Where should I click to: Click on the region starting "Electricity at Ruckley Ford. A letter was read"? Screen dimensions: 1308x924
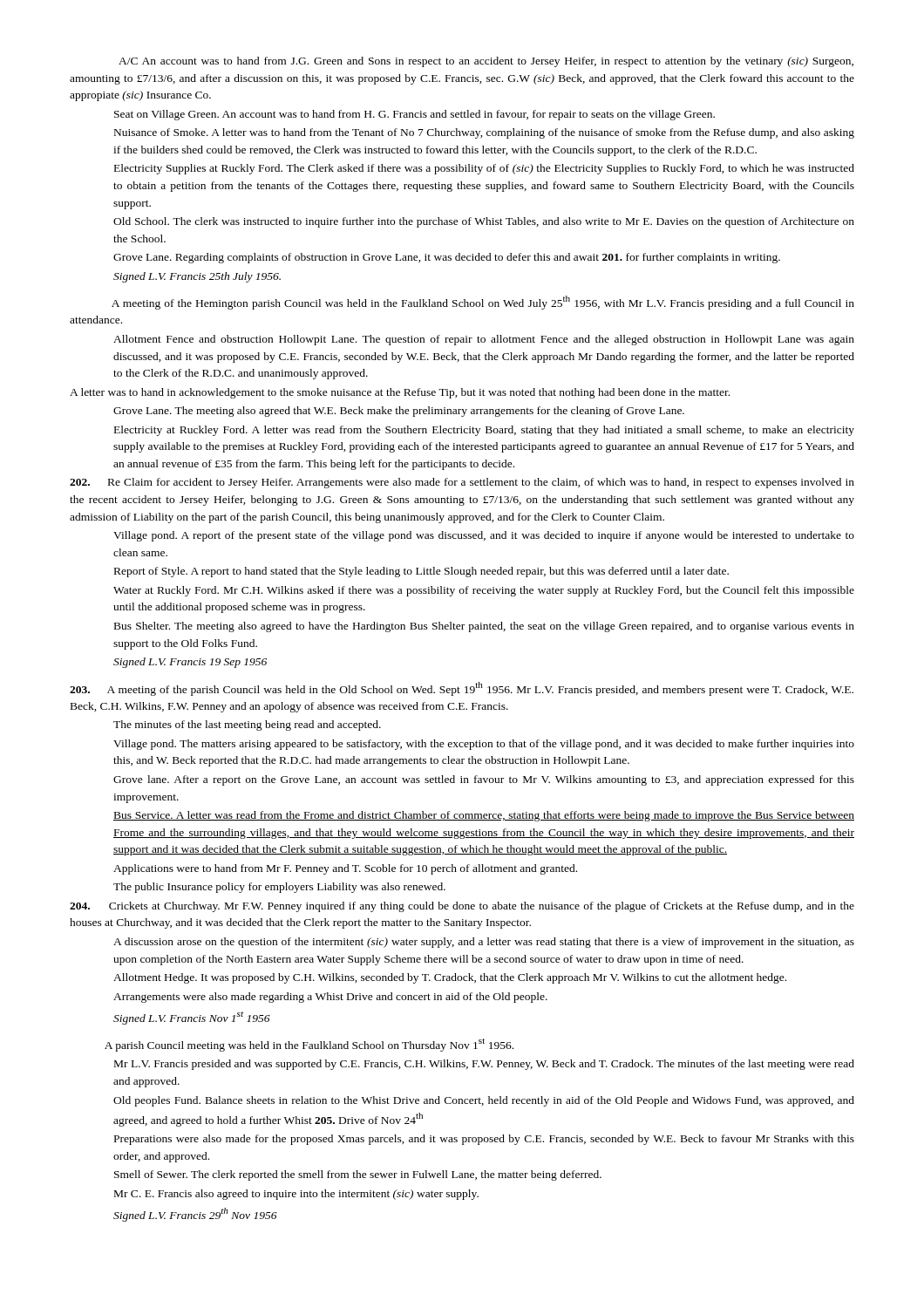pos(484,446)
